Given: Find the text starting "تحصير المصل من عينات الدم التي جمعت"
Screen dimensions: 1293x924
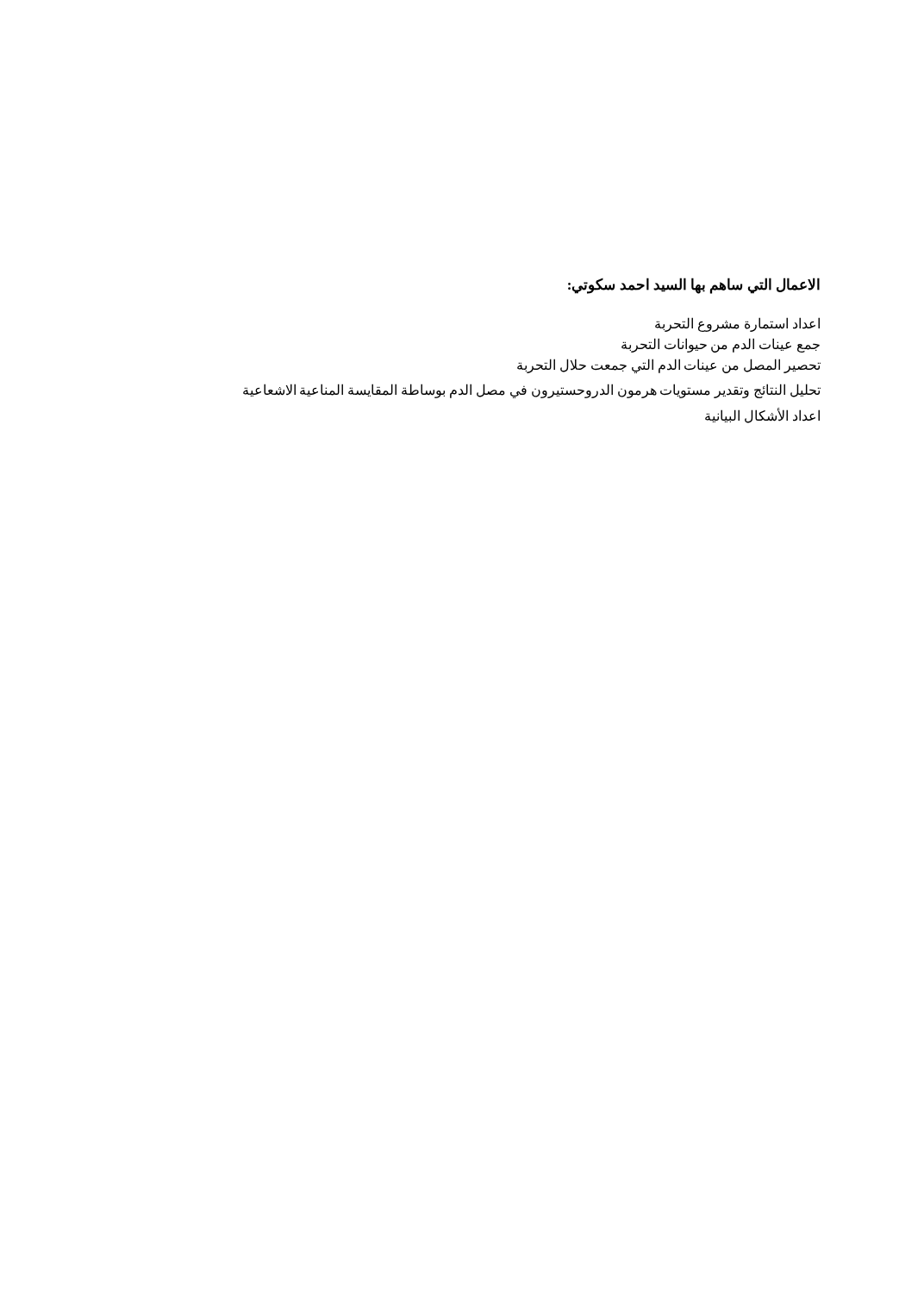Looking at the screenshot, I should point(668,365).
